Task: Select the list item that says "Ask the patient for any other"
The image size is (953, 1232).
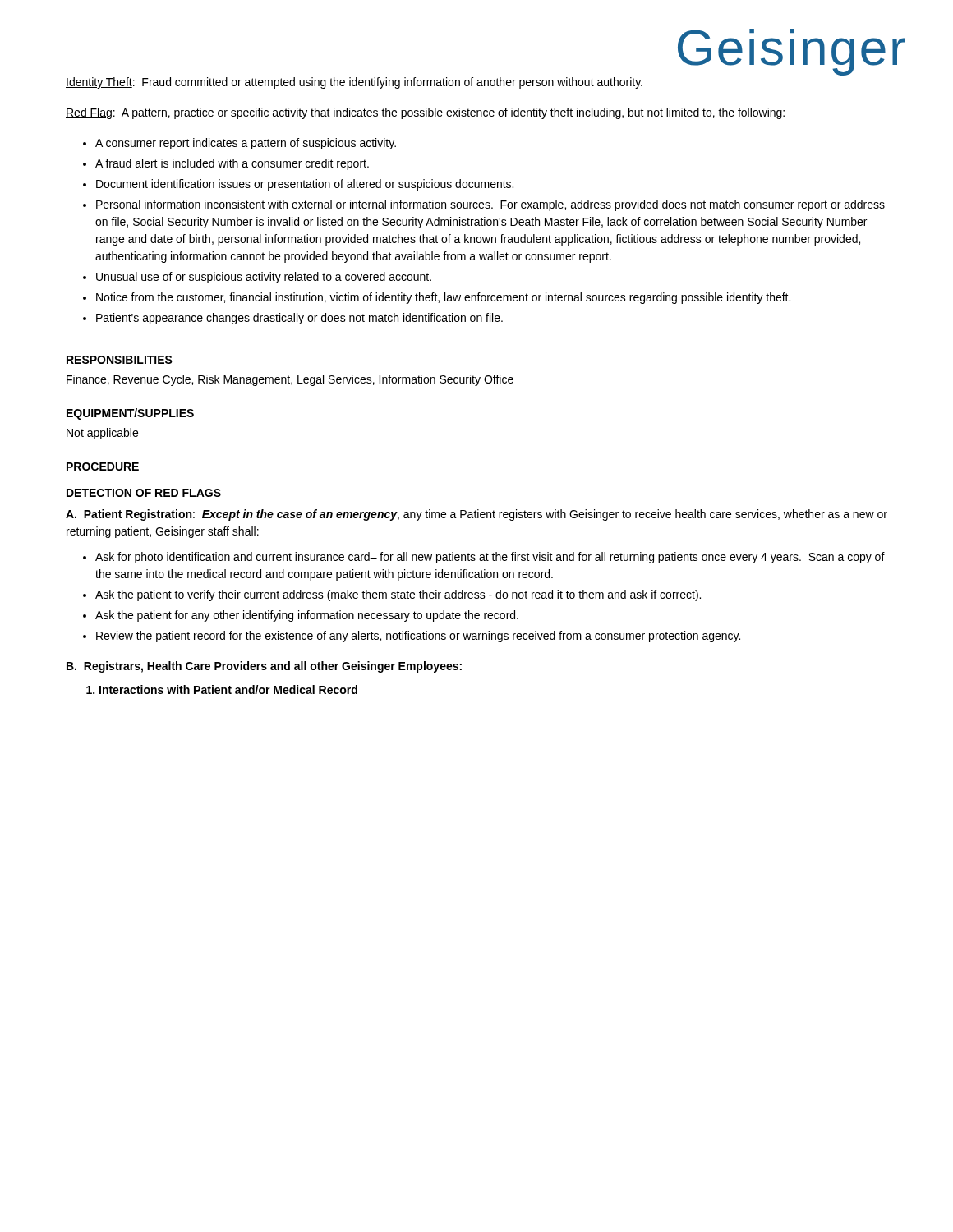Action: tap(307, 615)
